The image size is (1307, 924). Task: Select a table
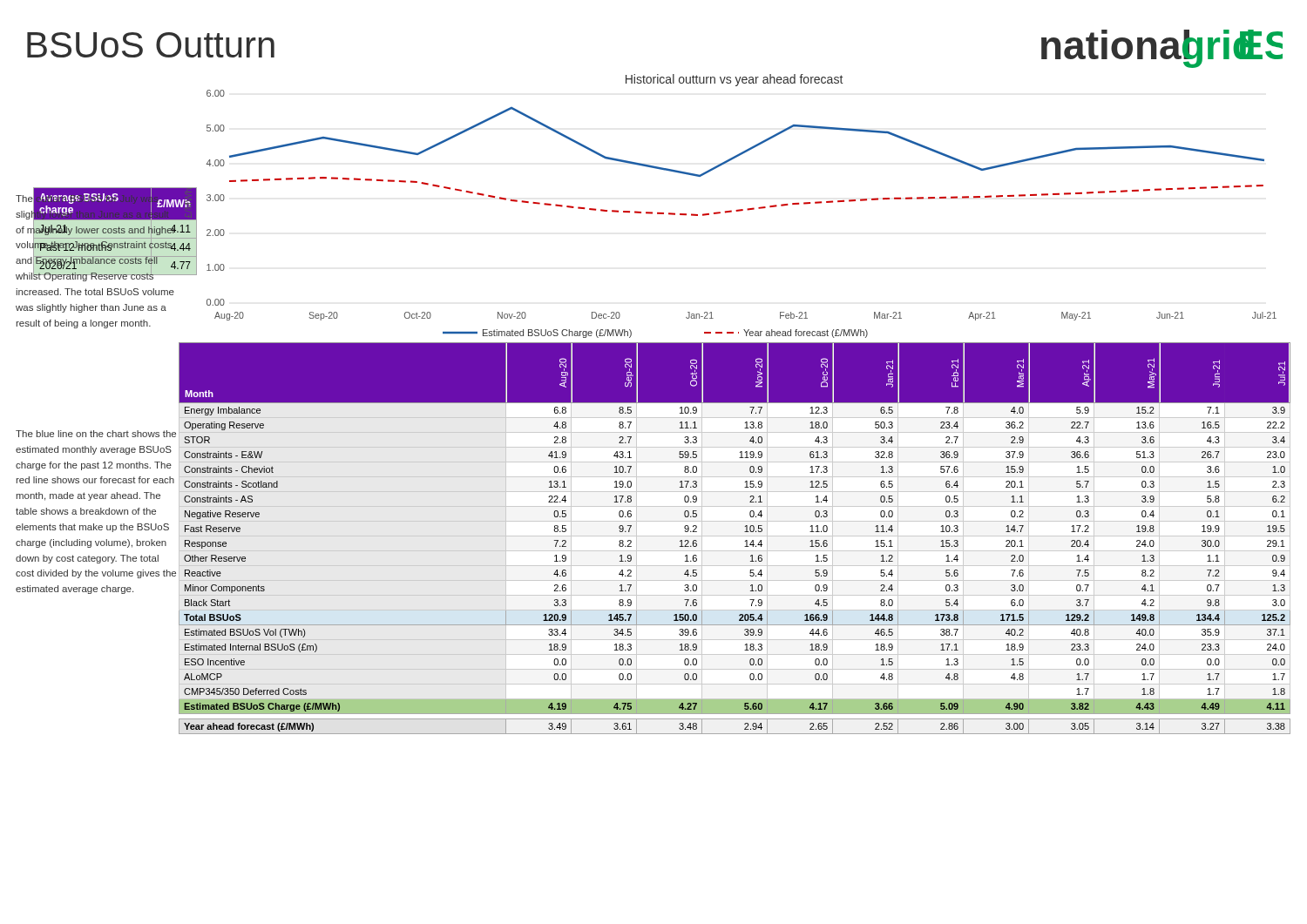click(x=735, y=538)
